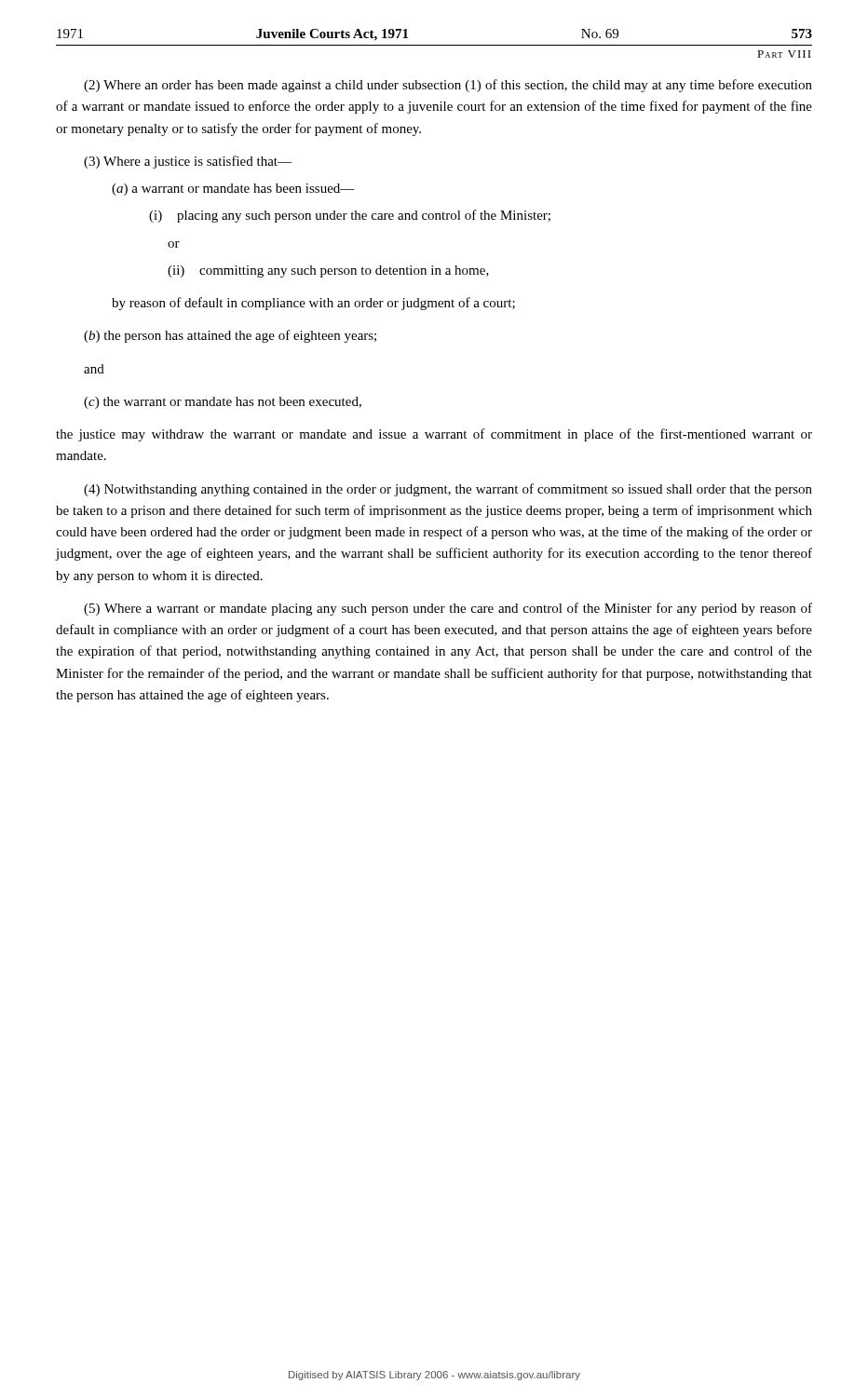Navigate to the region starting "(2) Where an order has"
This screenshot has height=1397, width=868.
click(434, 106)
